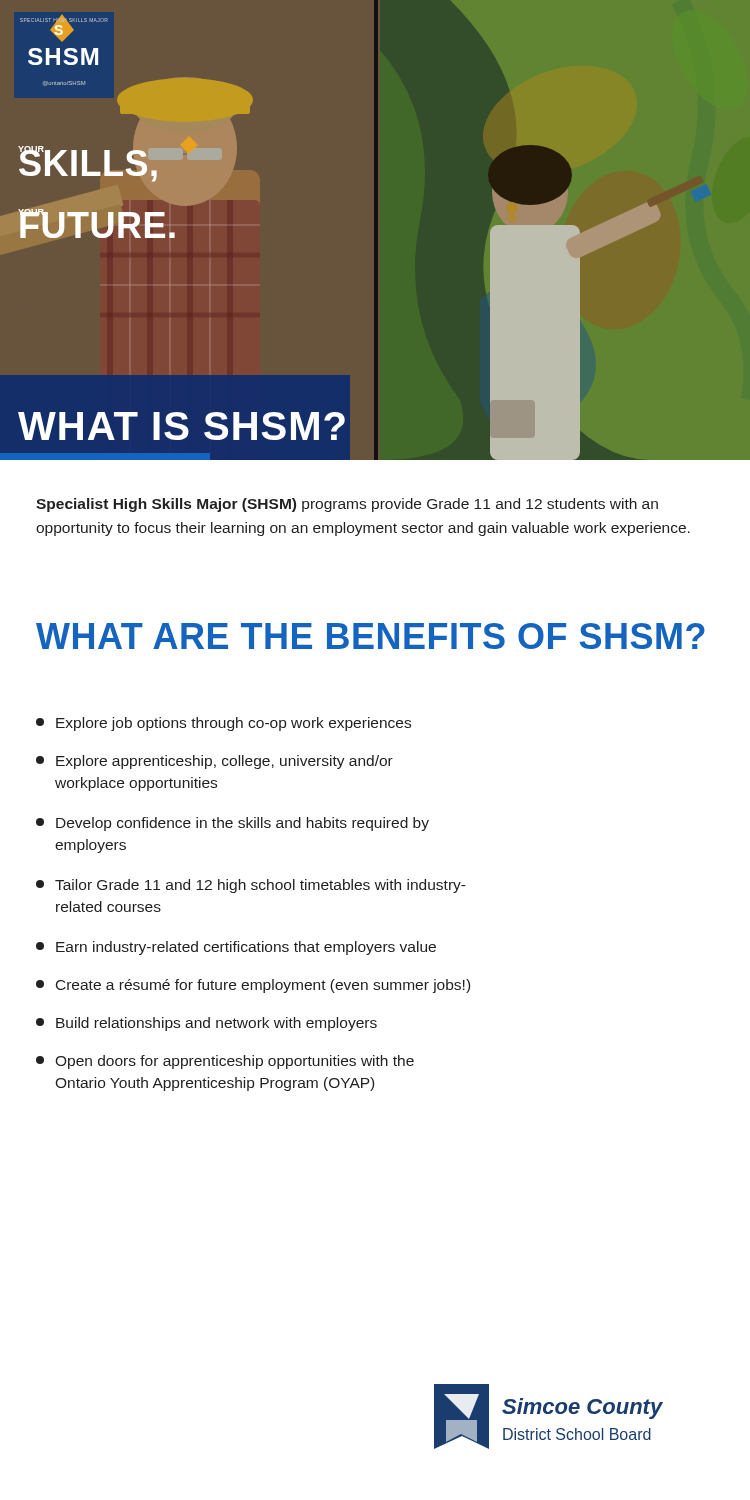Image resolution: width=750 pixels, height=1500 pixels.
Task: Locate the element starting "Explore apprenticeship, college, university"
Action: (x=214, y=772)
